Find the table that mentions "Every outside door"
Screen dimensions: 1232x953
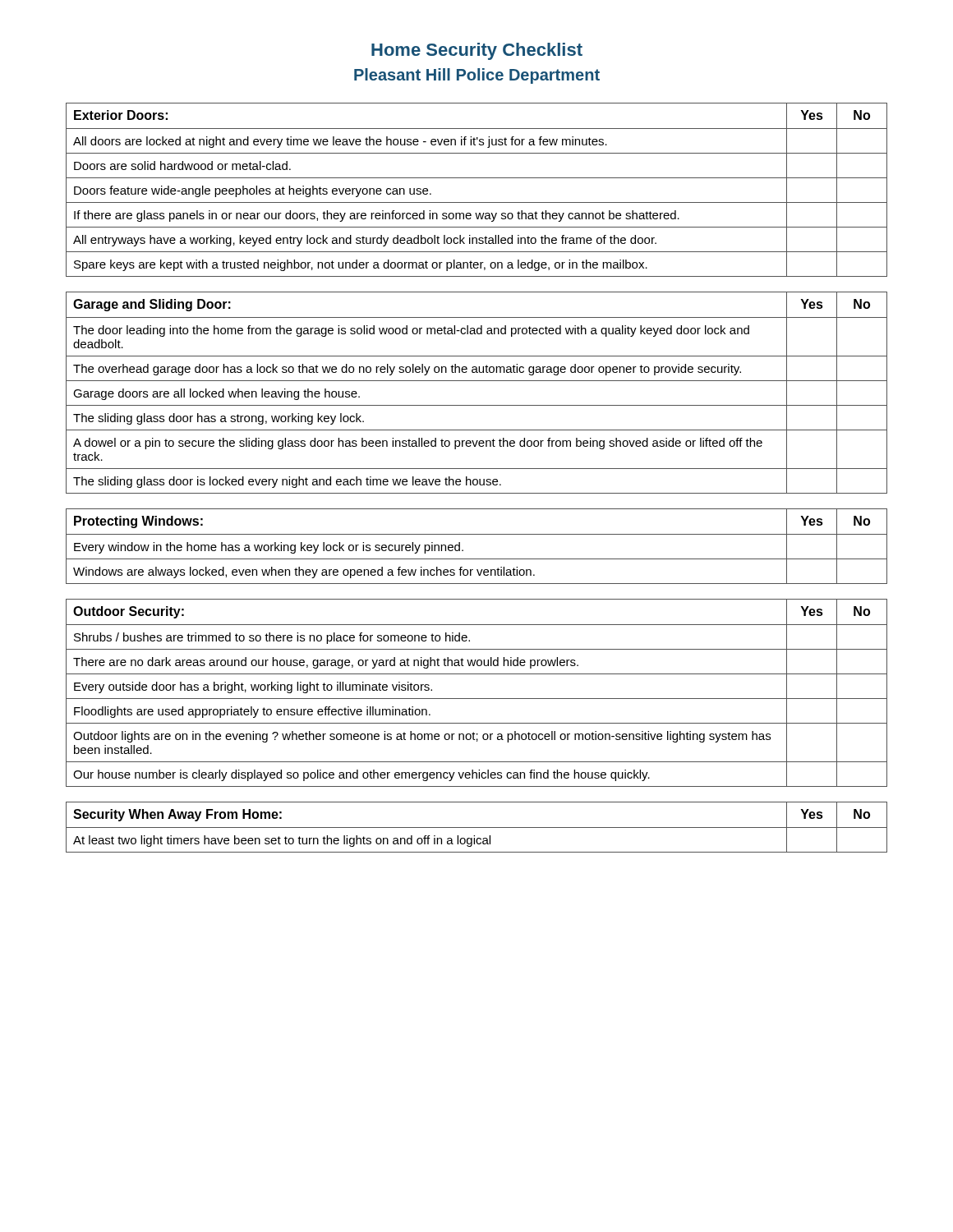(x=476, y=693)
